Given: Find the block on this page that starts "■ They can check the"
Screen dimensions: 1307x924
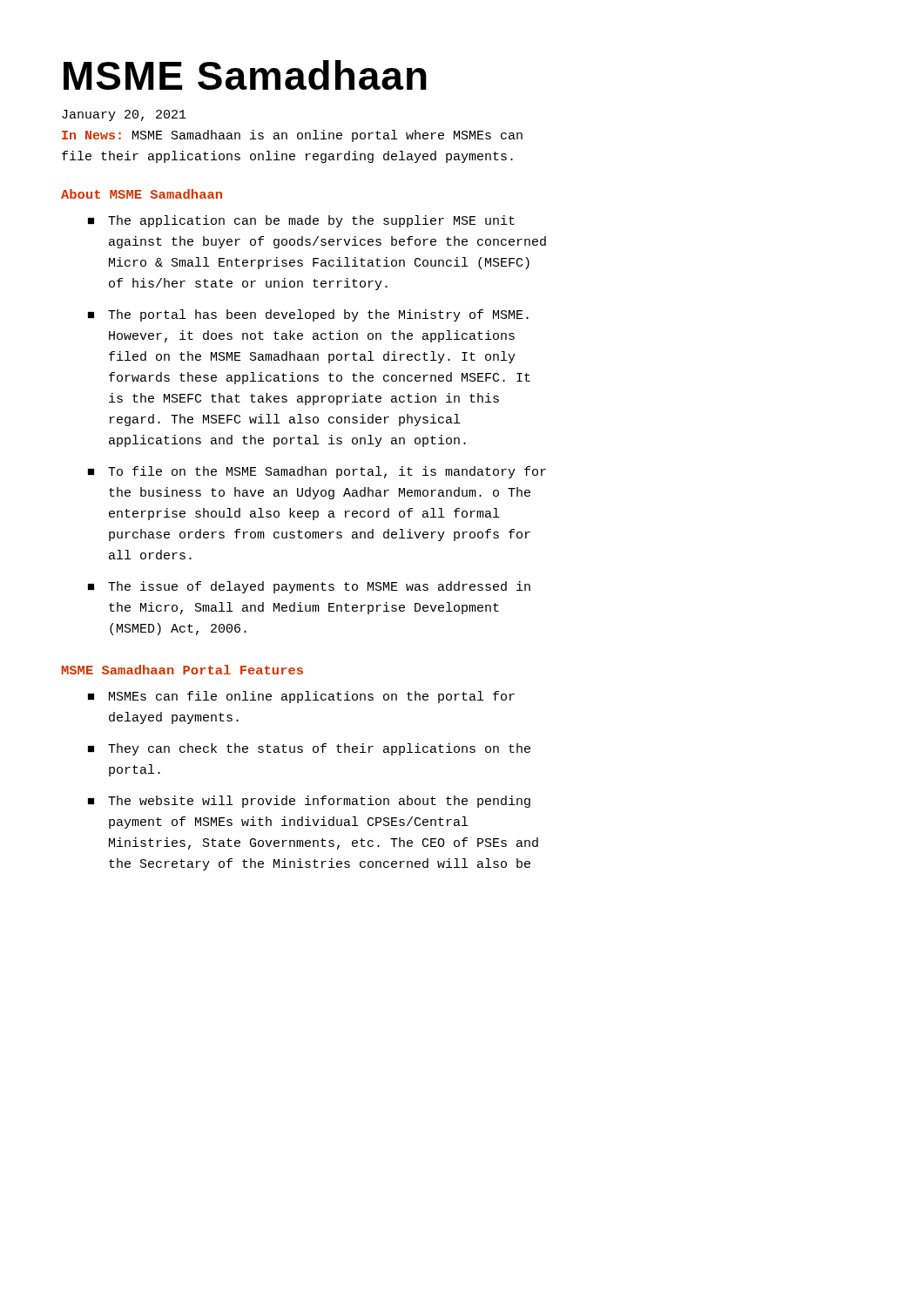Looking at the screenshot, I should pyautogui.click(x=475, y=761).
